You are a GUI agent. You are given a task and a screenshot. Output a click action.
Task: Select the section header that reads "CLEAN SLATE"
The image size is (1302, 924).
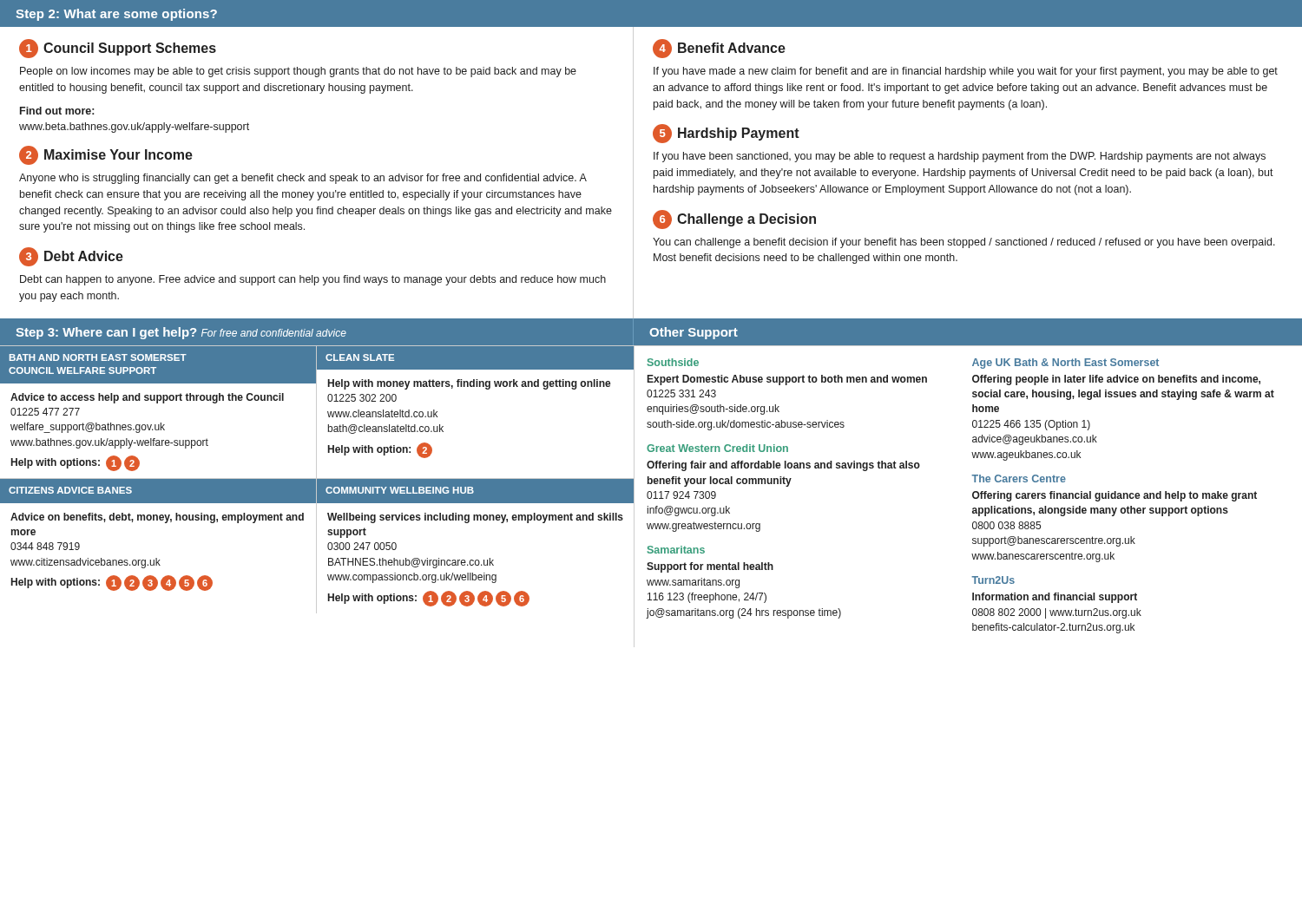(x=360, y=357)
